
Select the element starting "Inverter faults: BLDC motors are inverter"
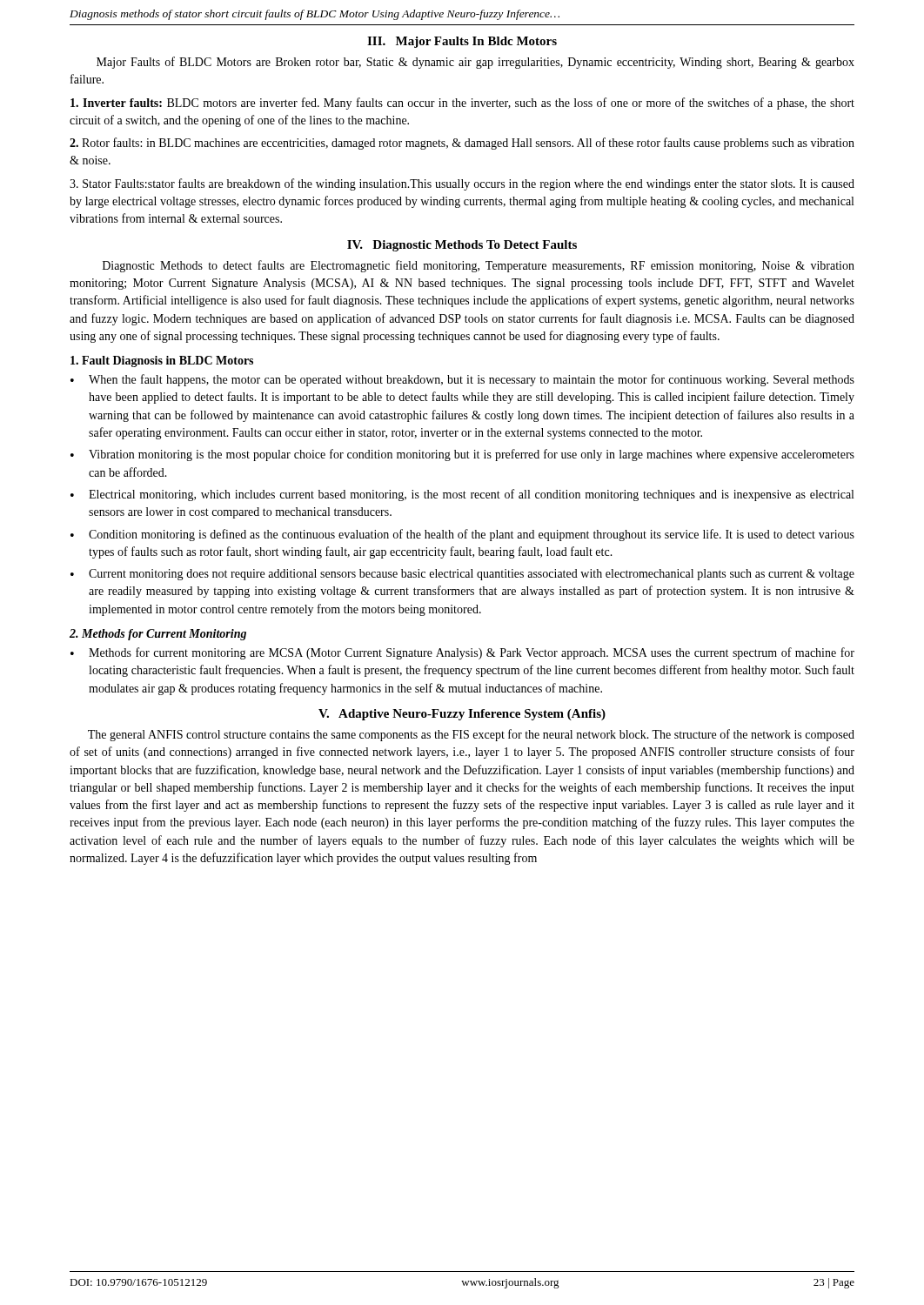[462, 112]
